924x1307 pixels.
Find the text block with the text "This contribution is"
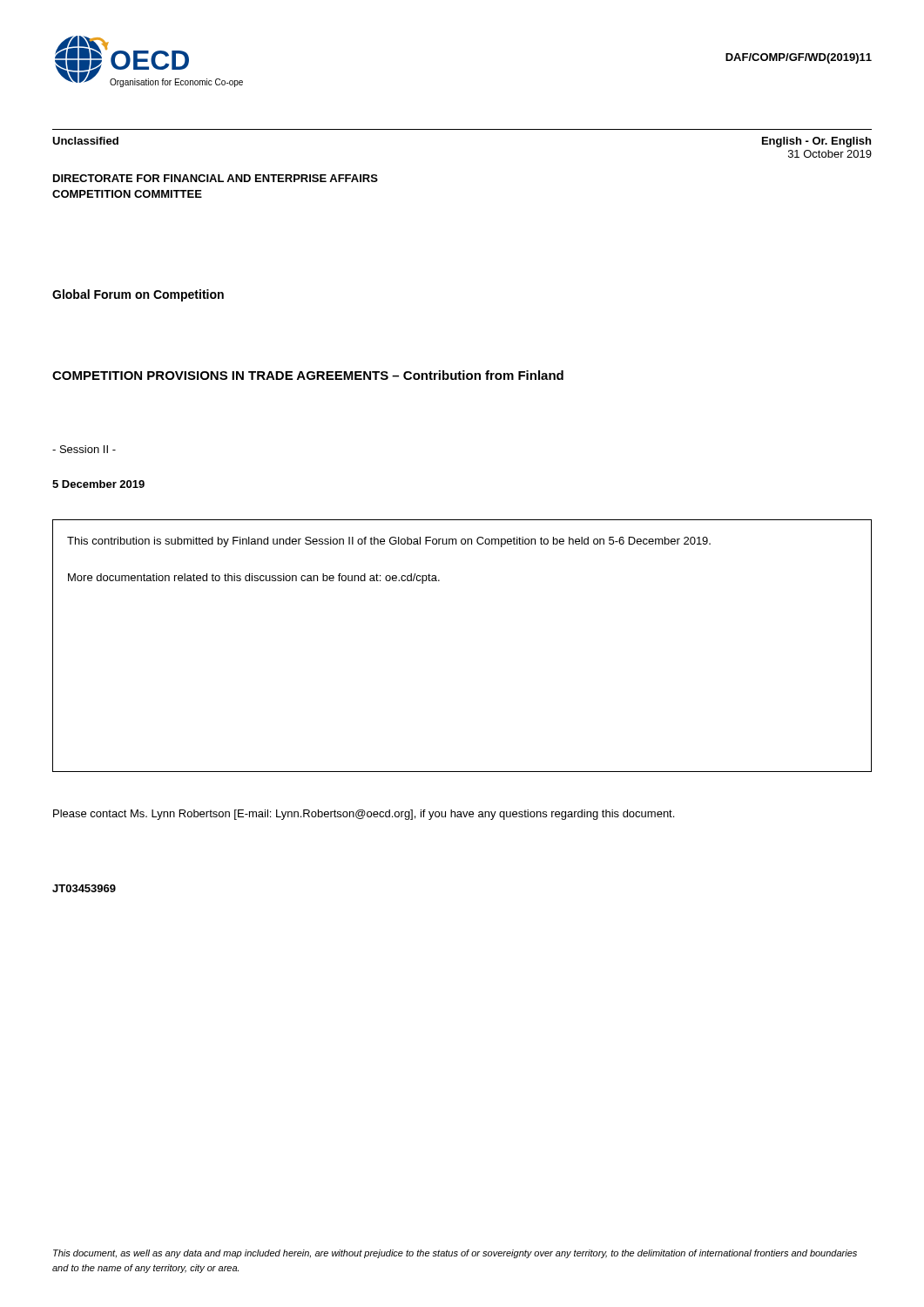[x=389, y=542]
